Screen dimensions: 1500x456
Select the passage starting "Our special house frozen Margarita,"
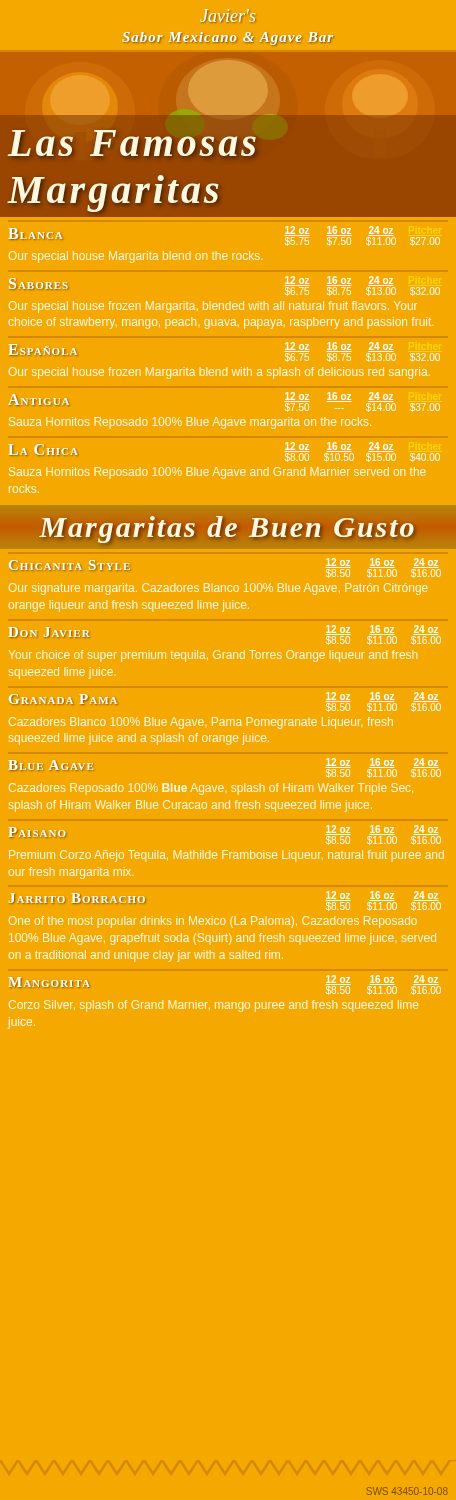point(221,314)
